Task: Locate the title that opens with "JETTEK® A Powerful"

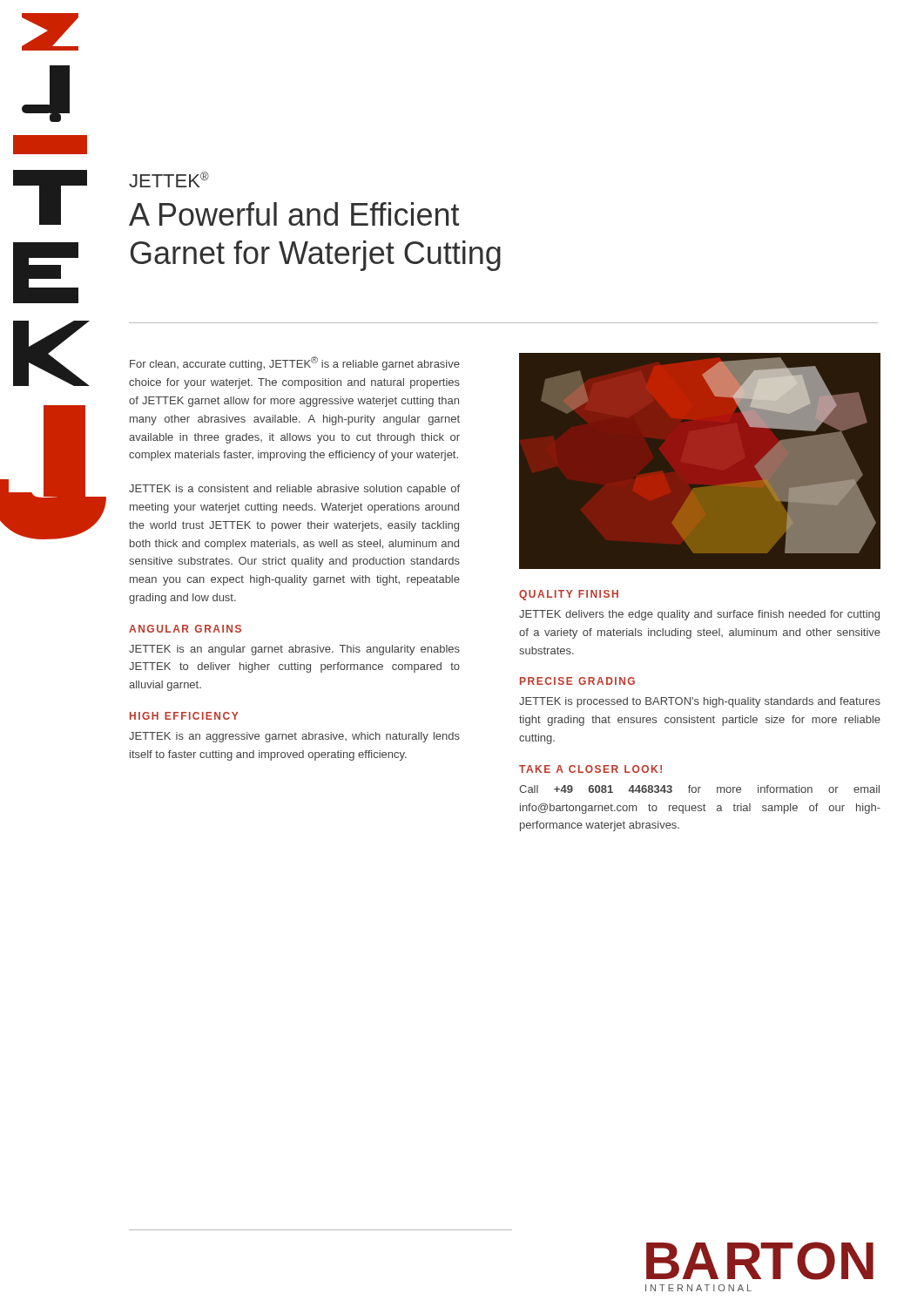Action: click(360, 221)
